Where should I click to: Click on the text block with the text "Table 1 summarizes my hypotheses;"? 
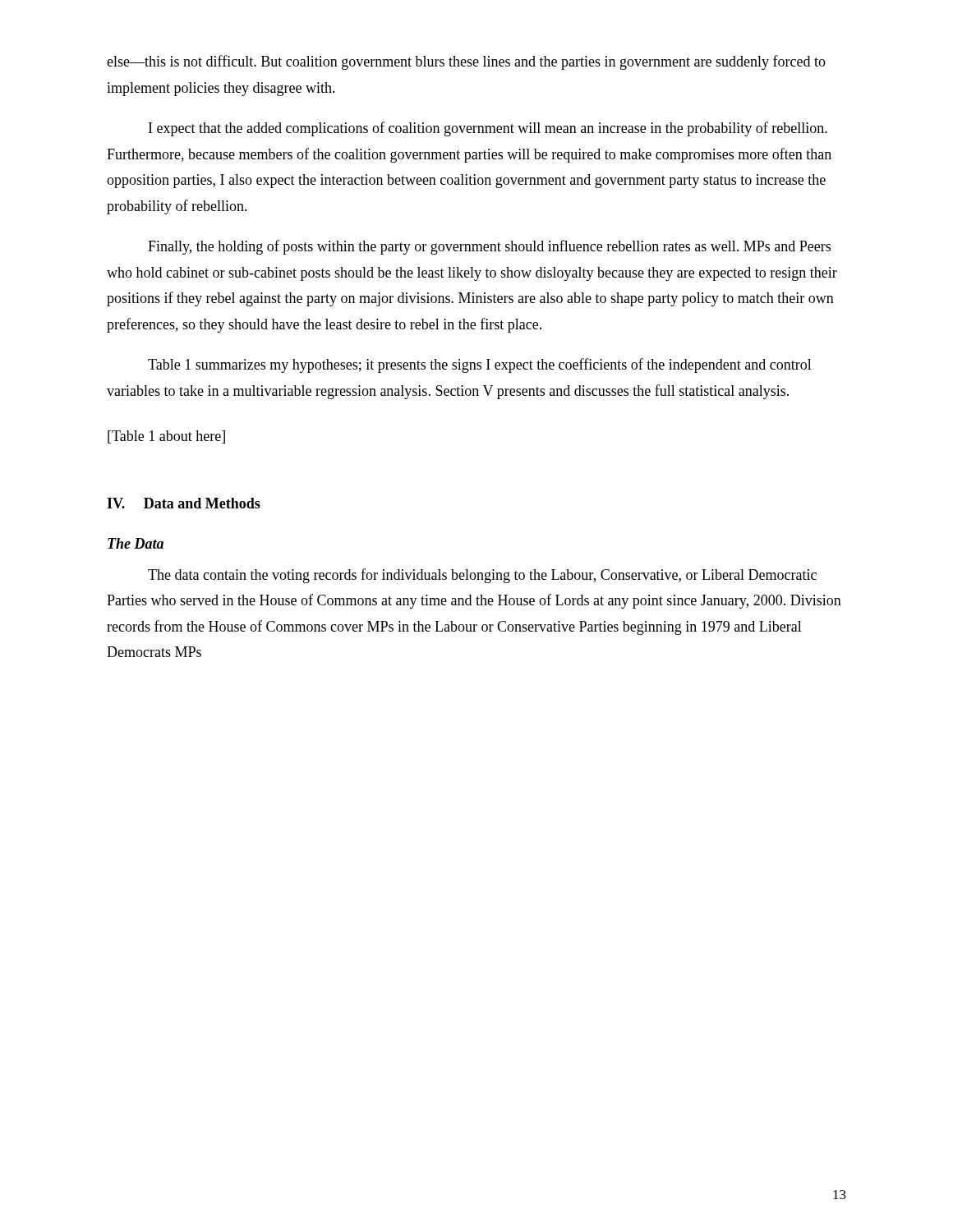[x=476, y=378]
